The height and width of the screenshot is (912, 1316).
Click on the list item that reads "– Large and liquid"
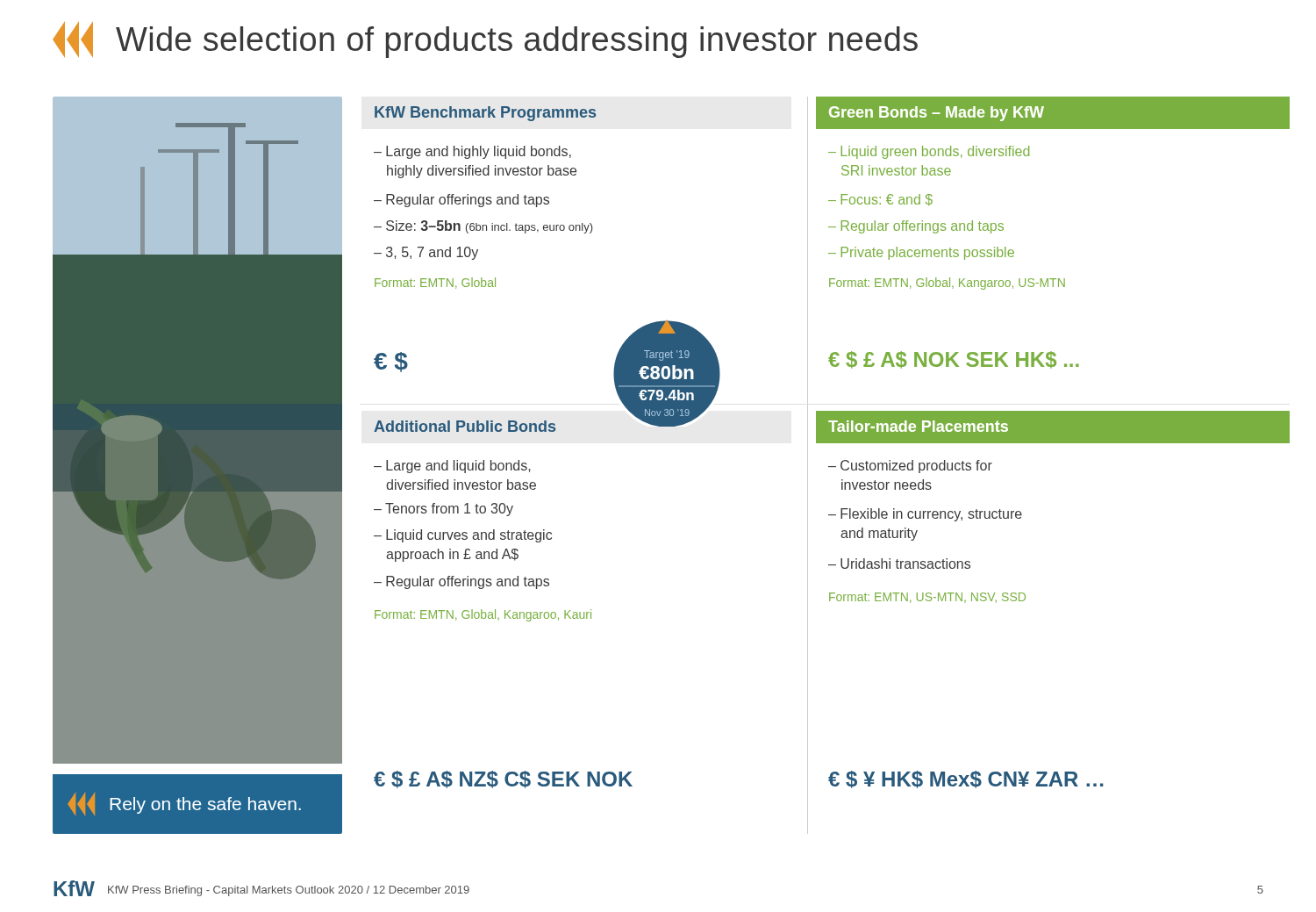tap(455, 477)
